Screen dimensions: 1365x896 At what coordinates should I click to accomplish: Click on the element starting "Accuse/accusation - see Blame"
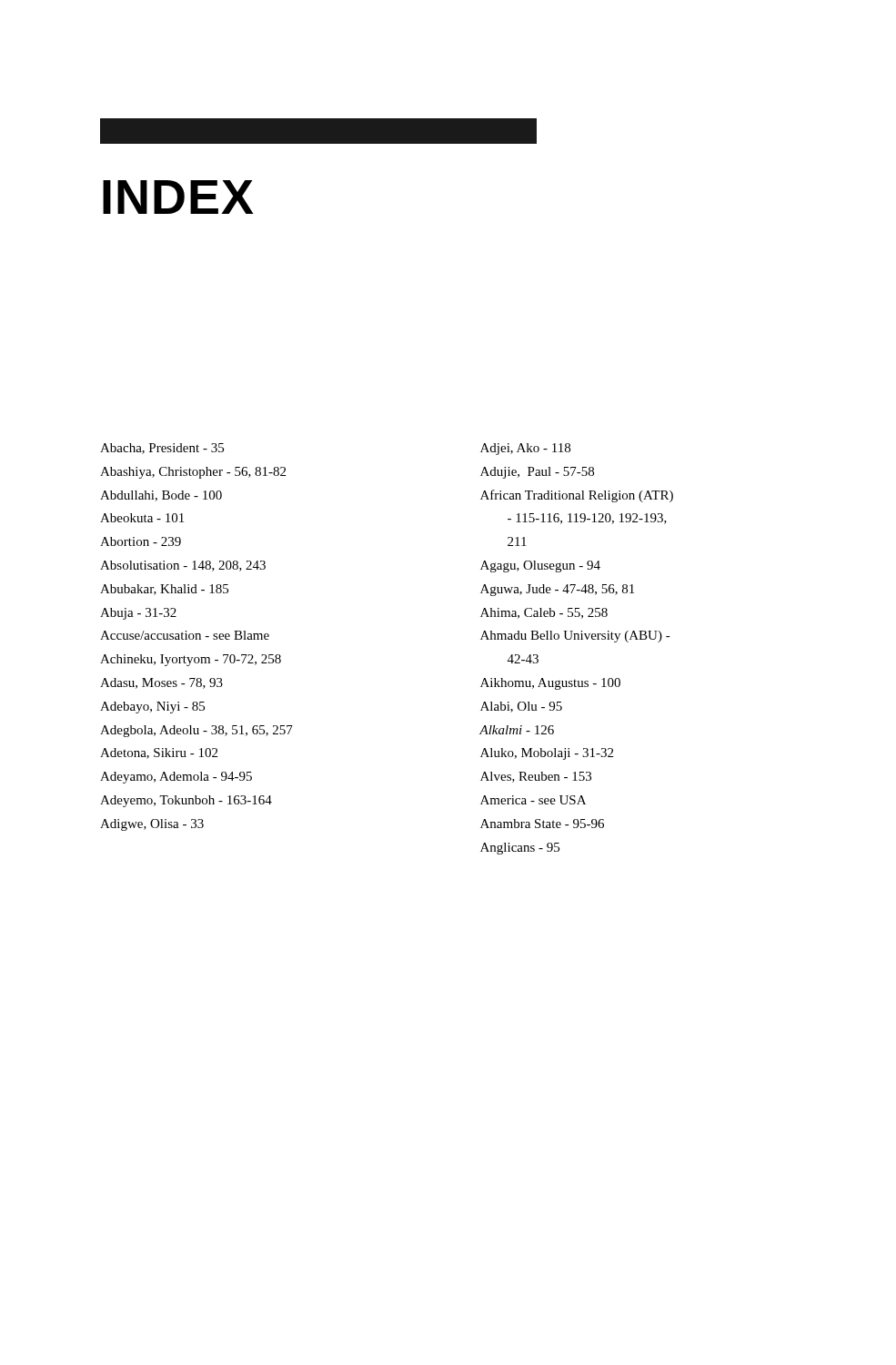185,635
